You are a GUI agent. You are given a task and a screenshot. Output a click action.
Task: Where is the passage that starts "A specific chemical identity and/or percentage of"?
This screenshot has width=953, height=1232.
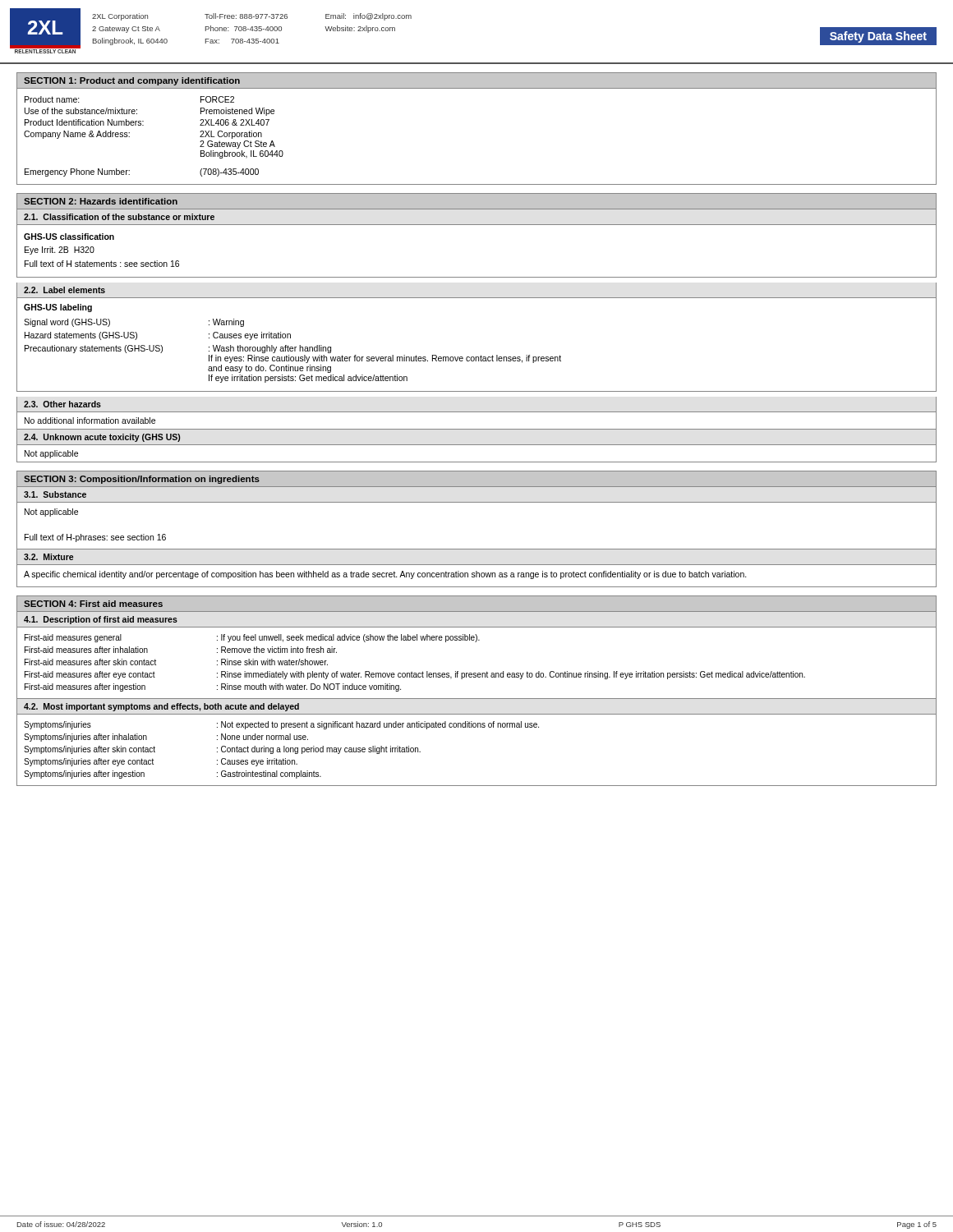385,574
